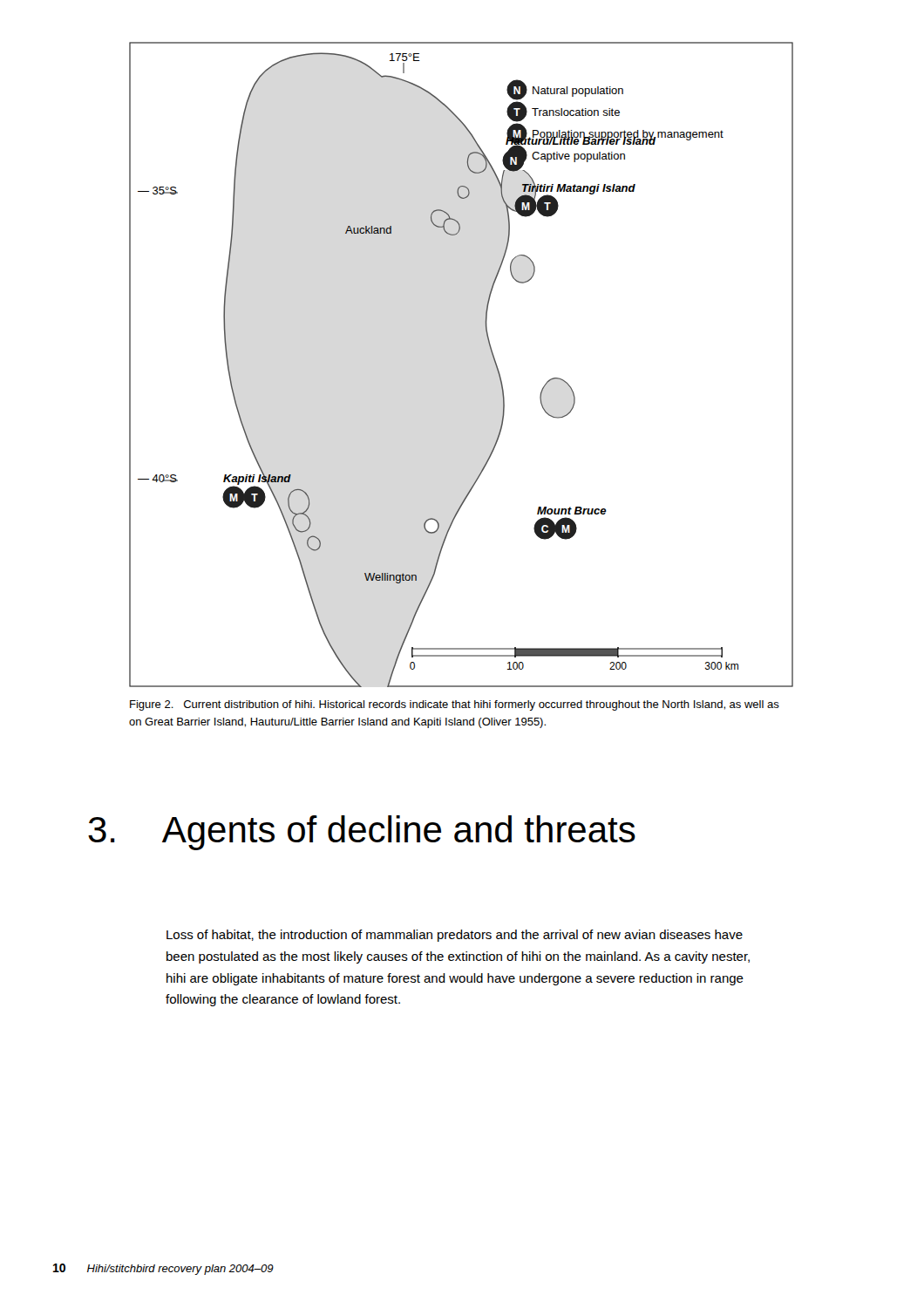The width and height of the screenshot is (924, 1308).
Task: Point to the text starting "Figure 2. Current distribution of"
Action: 454,713
